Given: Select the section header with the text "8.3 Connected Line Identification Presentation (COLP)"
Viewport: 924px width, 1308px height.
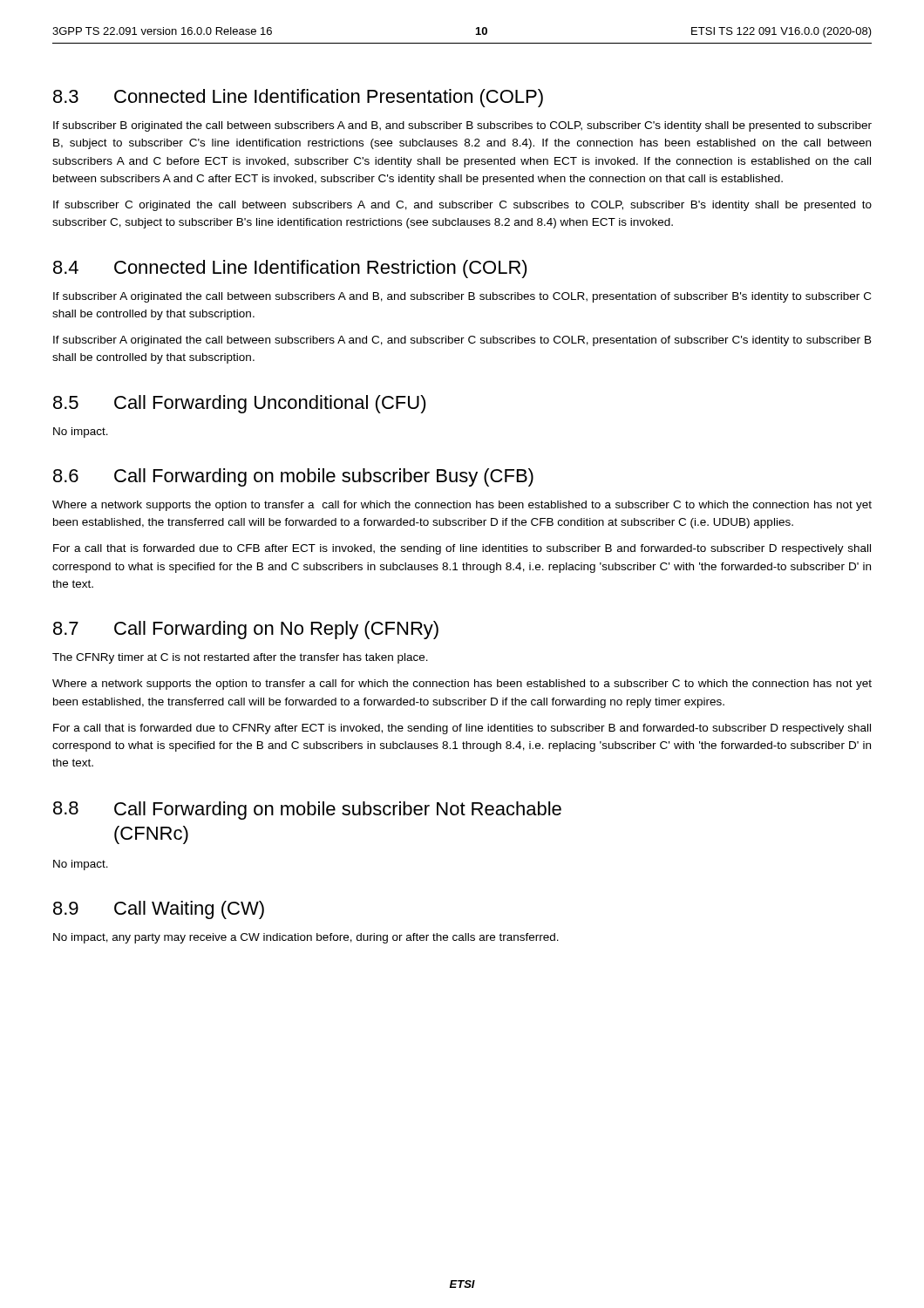Looking at the screenshot, I should click(298, 97).
